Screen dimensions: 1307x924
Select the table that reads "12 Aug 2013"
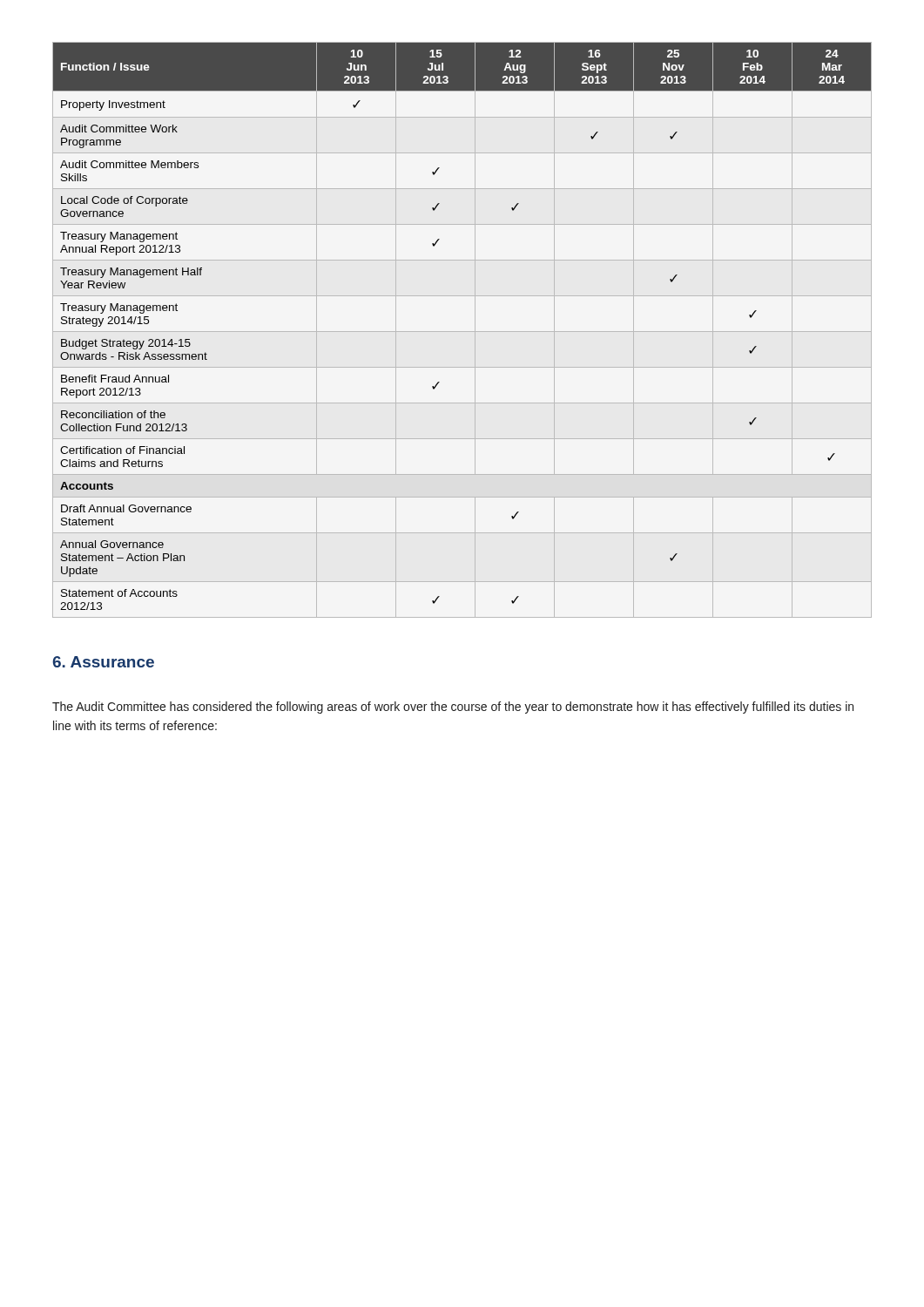(462, 330)
